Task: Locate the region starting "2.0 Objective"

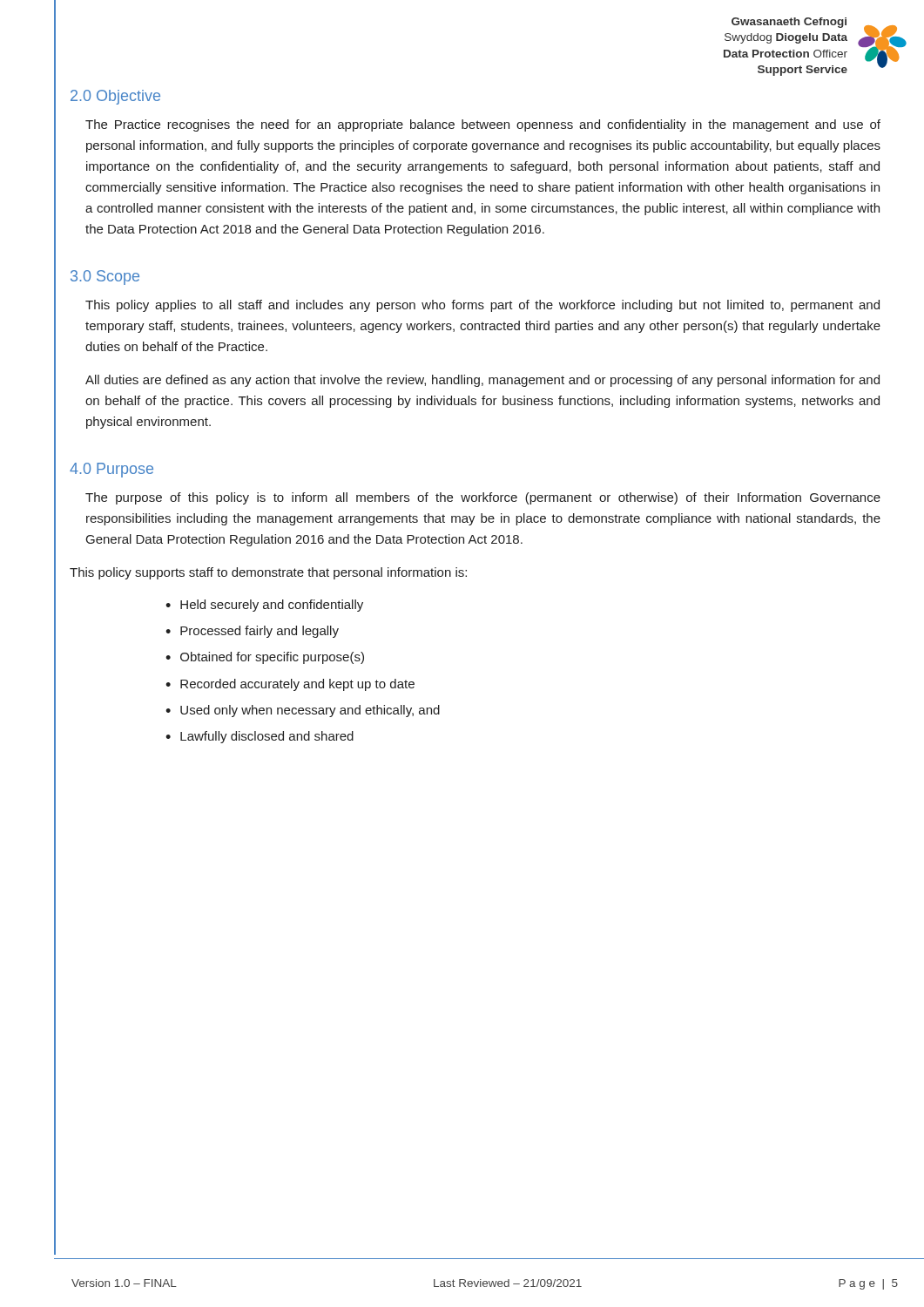Action: click(115, 97)
